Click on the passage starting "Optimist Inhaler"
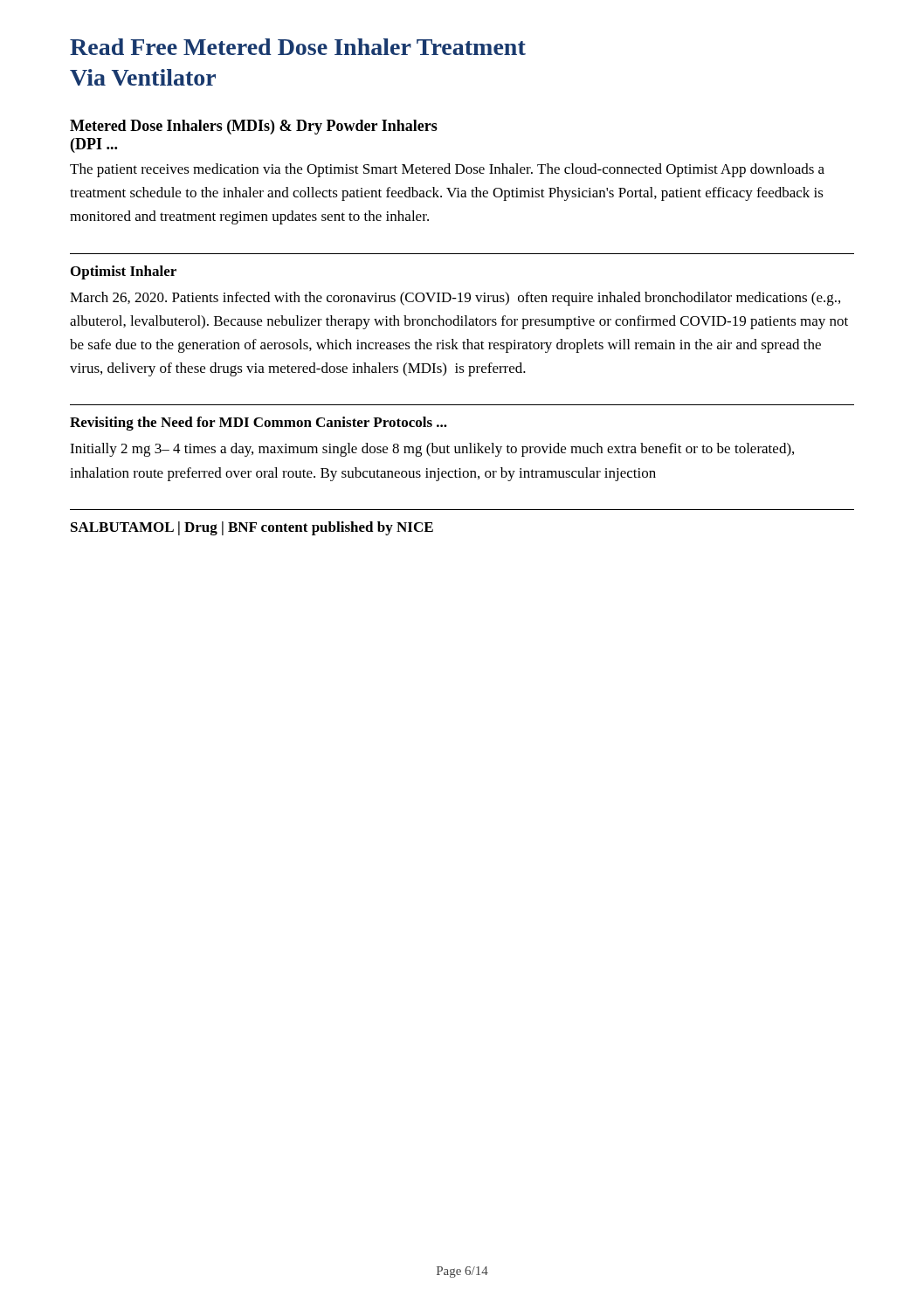924x1310 pixels. [x=123, y=271]
